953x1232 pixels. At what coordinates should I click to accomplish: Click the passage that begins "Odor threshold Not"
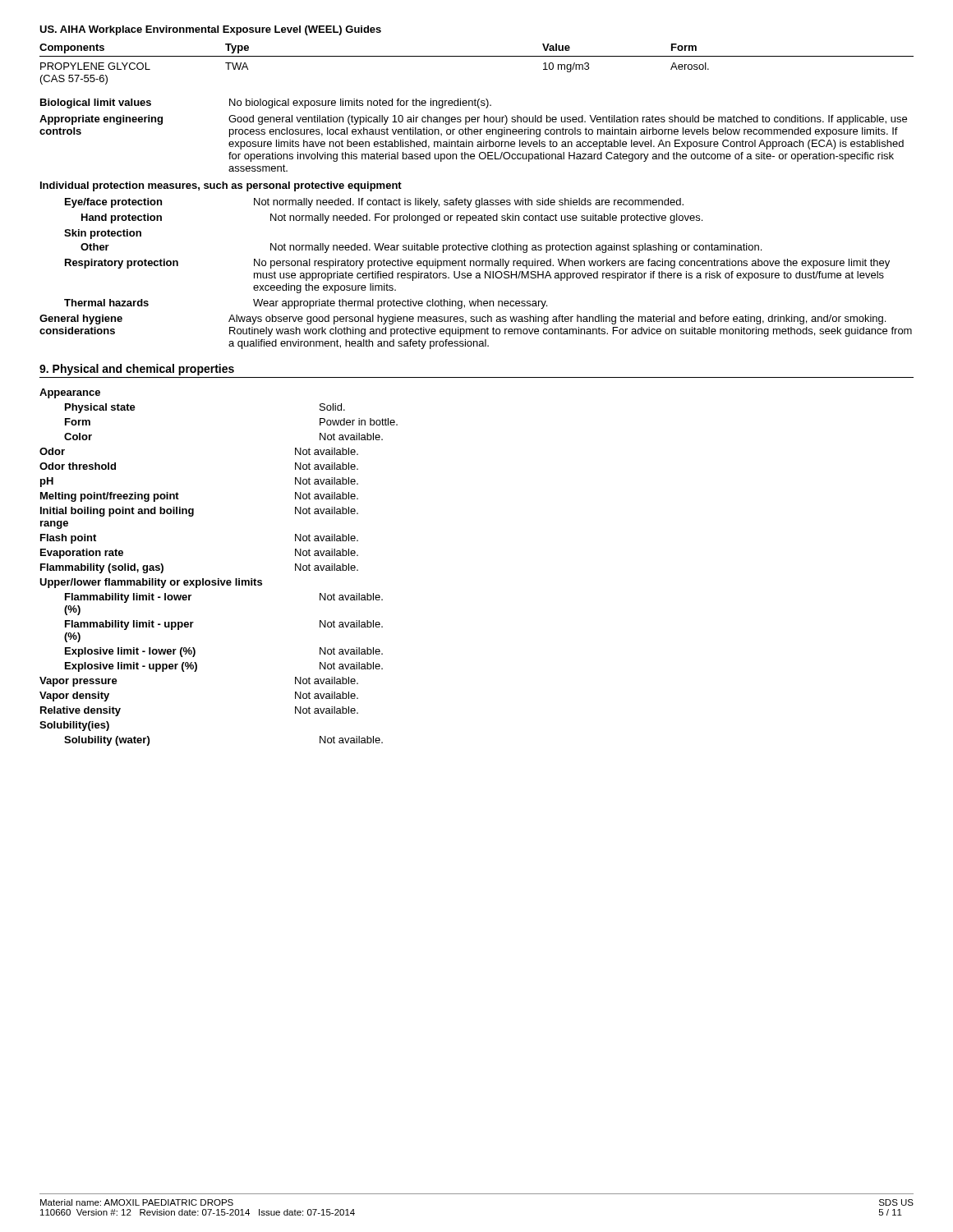[74, 465]
